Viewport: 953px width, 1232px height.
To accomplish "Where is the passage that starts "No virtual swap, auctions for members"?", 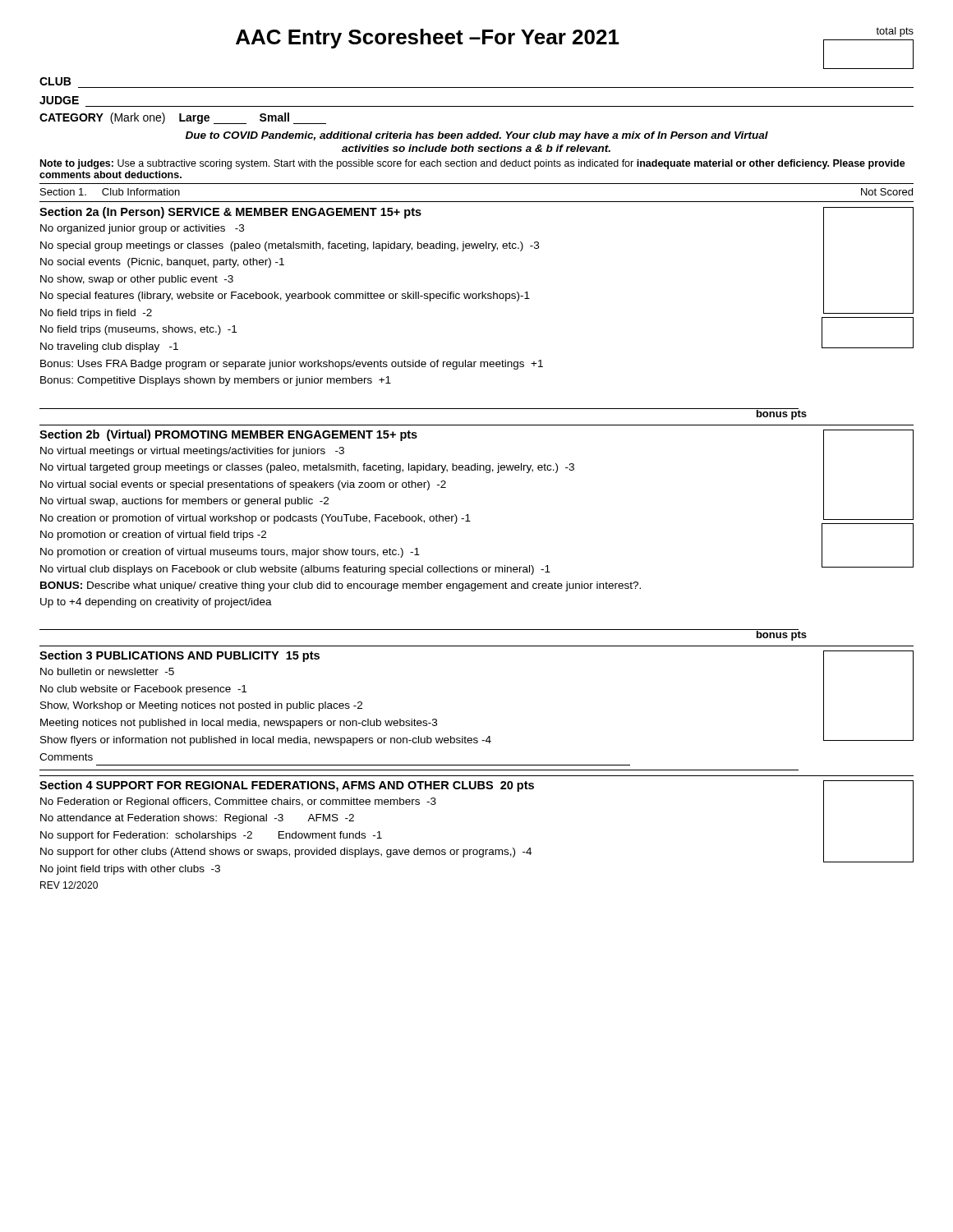I will (184, 501).
